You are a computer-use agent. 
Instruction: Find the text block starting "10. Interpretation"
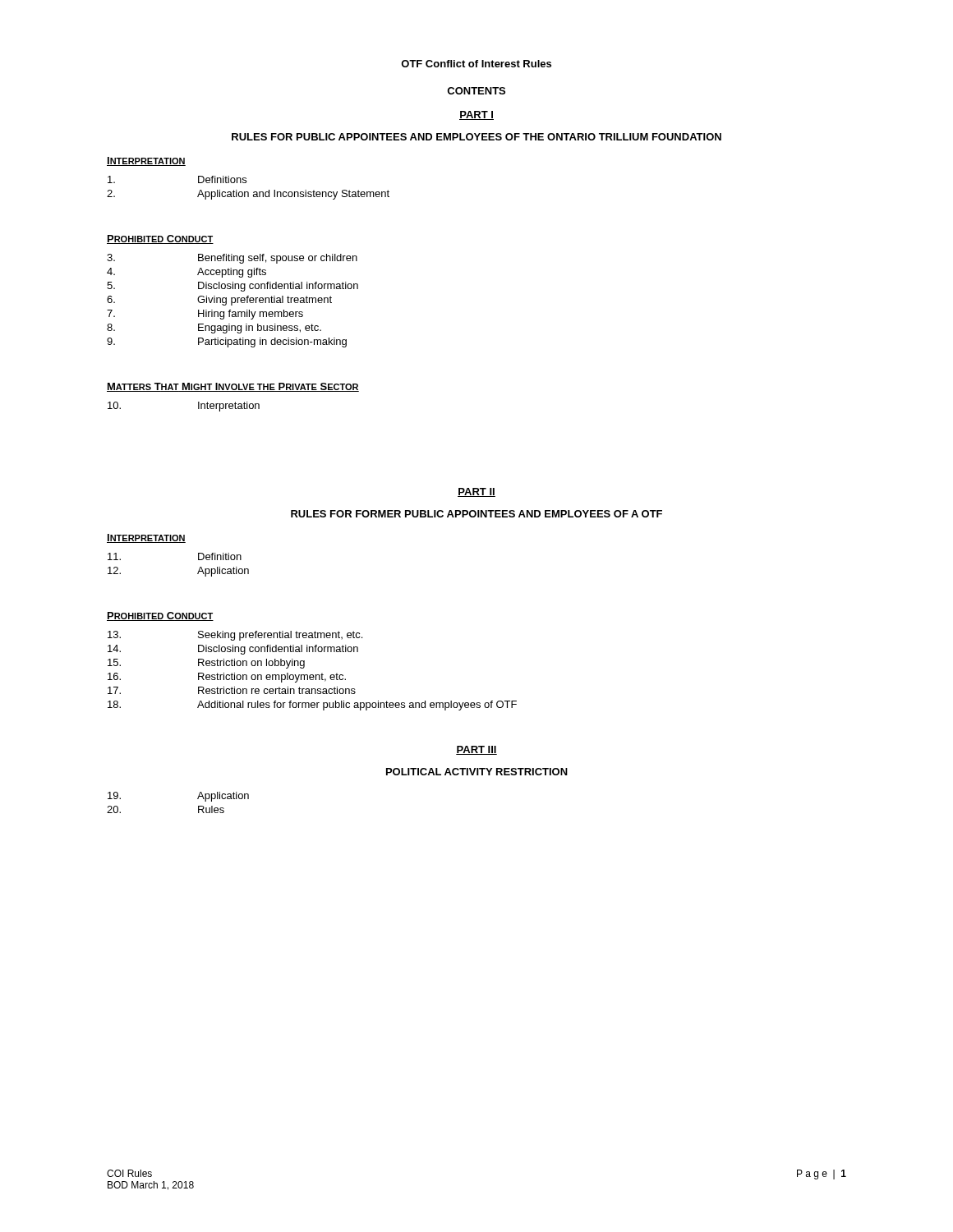(x=114, y=406)
